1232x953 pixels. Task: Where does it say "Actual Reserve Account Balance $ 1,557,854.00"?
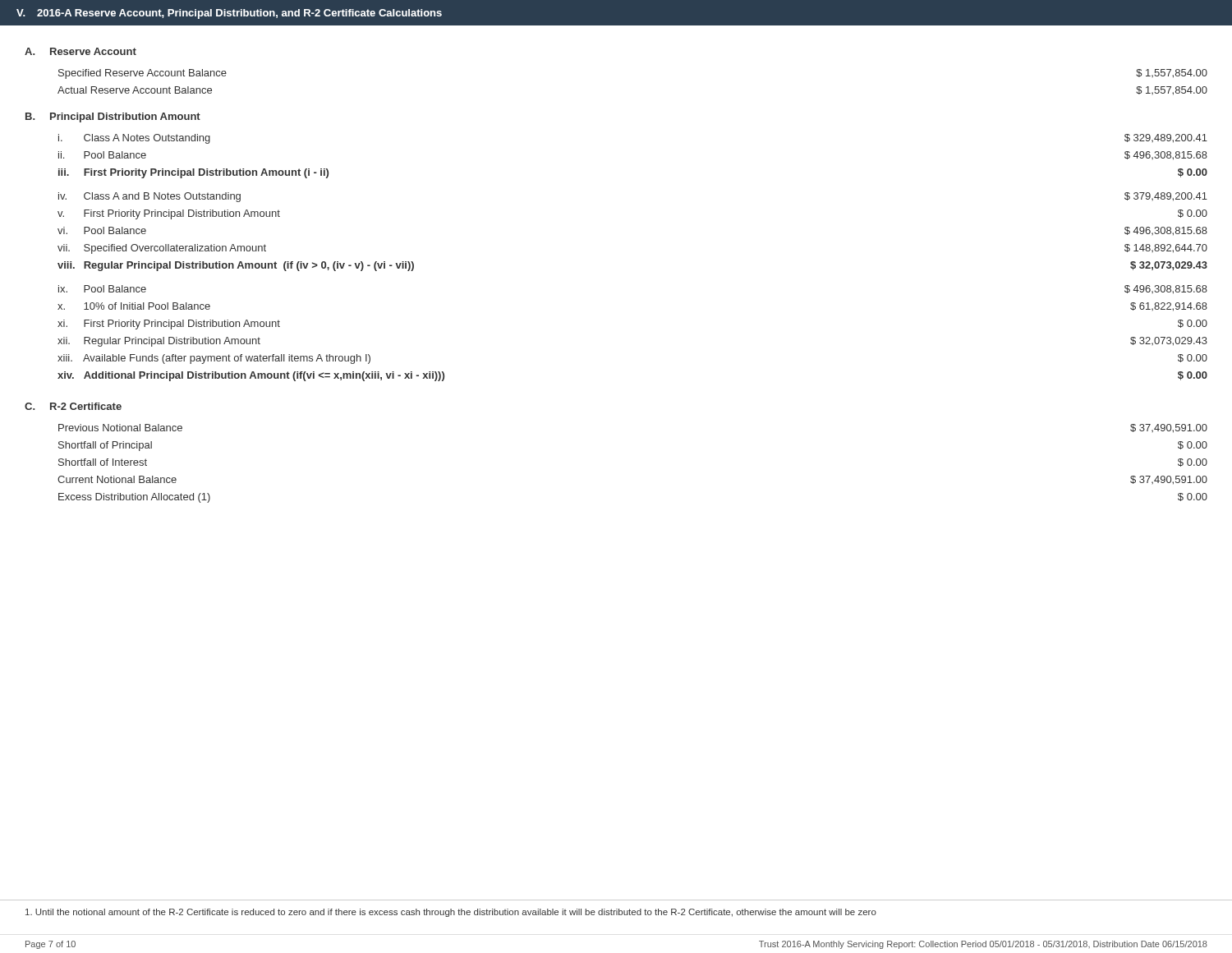tap(138, 91)
